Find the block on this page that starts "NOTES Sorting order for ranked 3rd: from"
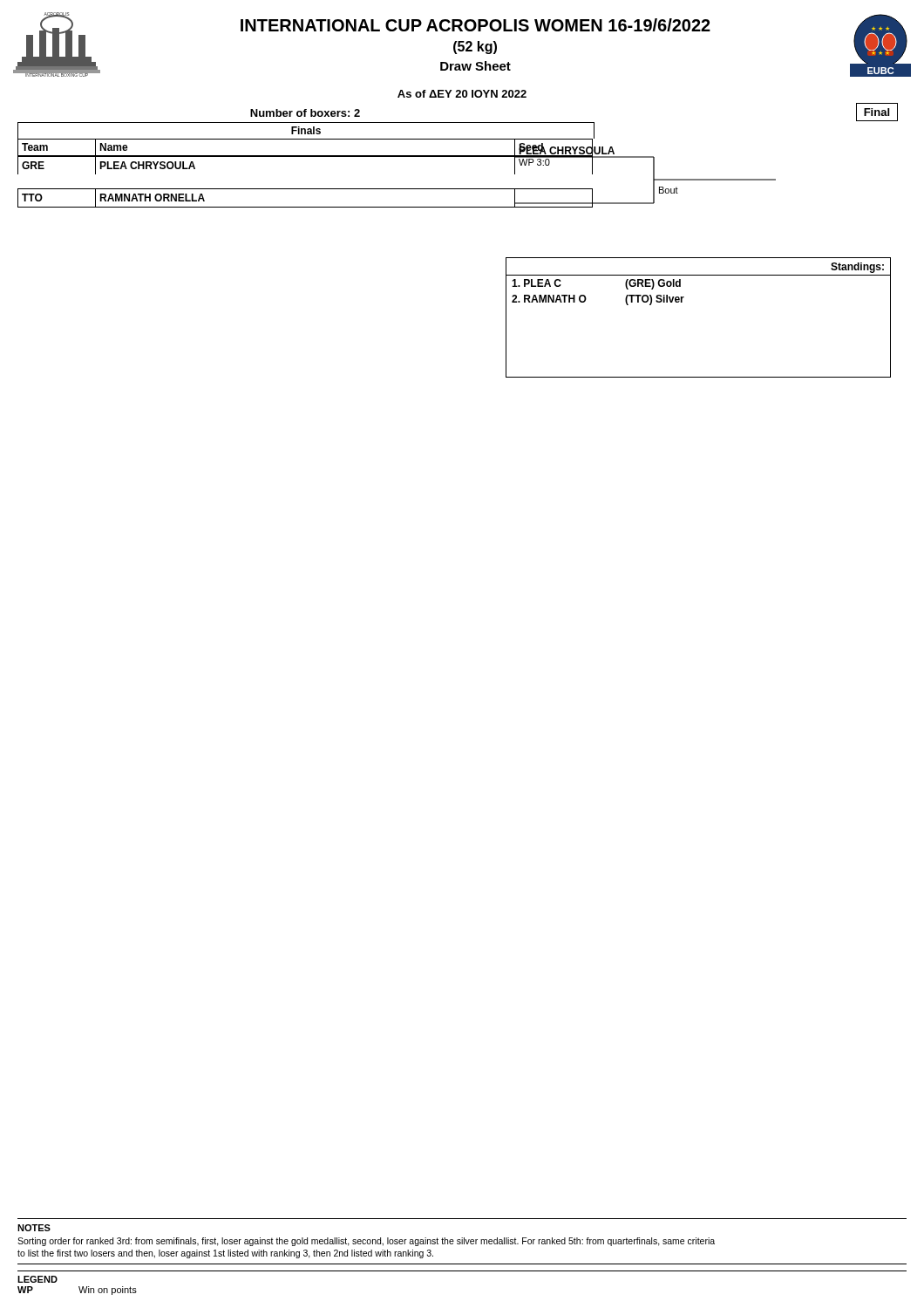Viewport: 924px width, 1308px height. 462,1241
